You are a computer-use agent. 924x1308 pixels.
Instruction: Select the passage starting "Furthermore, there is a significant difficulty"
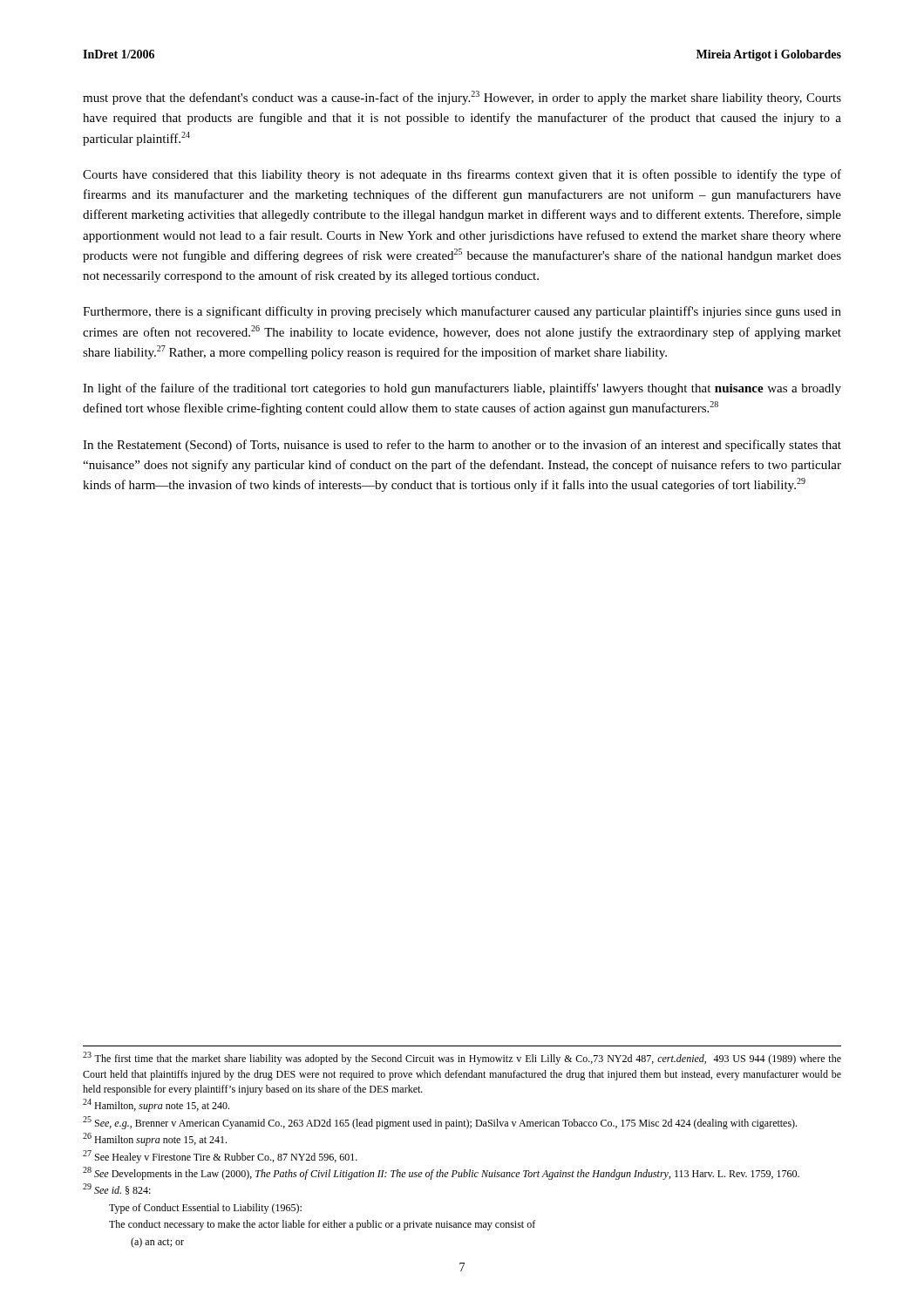point(462,332)
